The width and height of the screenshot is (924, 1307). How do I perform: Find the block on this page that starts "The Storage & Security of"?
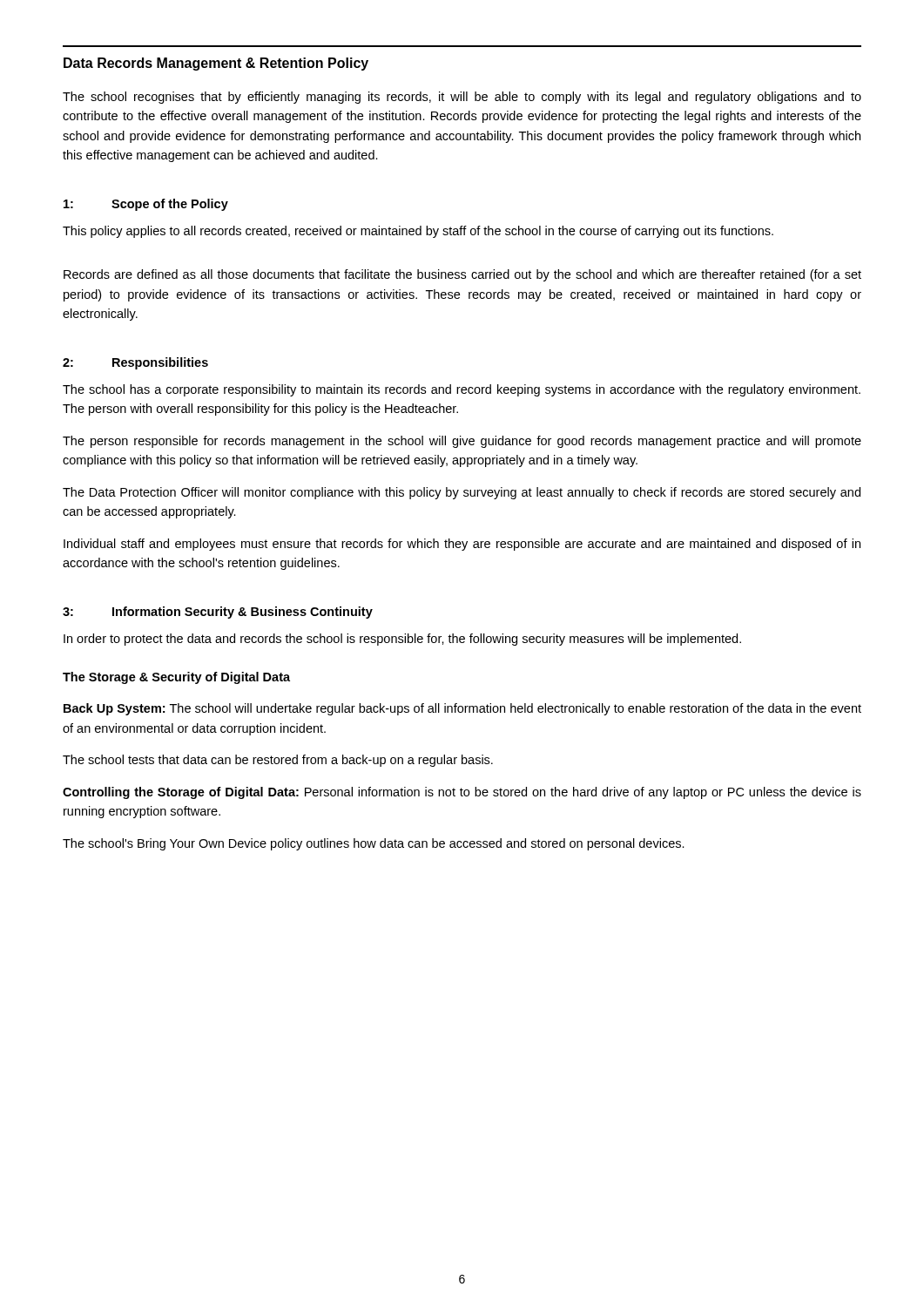tap(176, 677)
